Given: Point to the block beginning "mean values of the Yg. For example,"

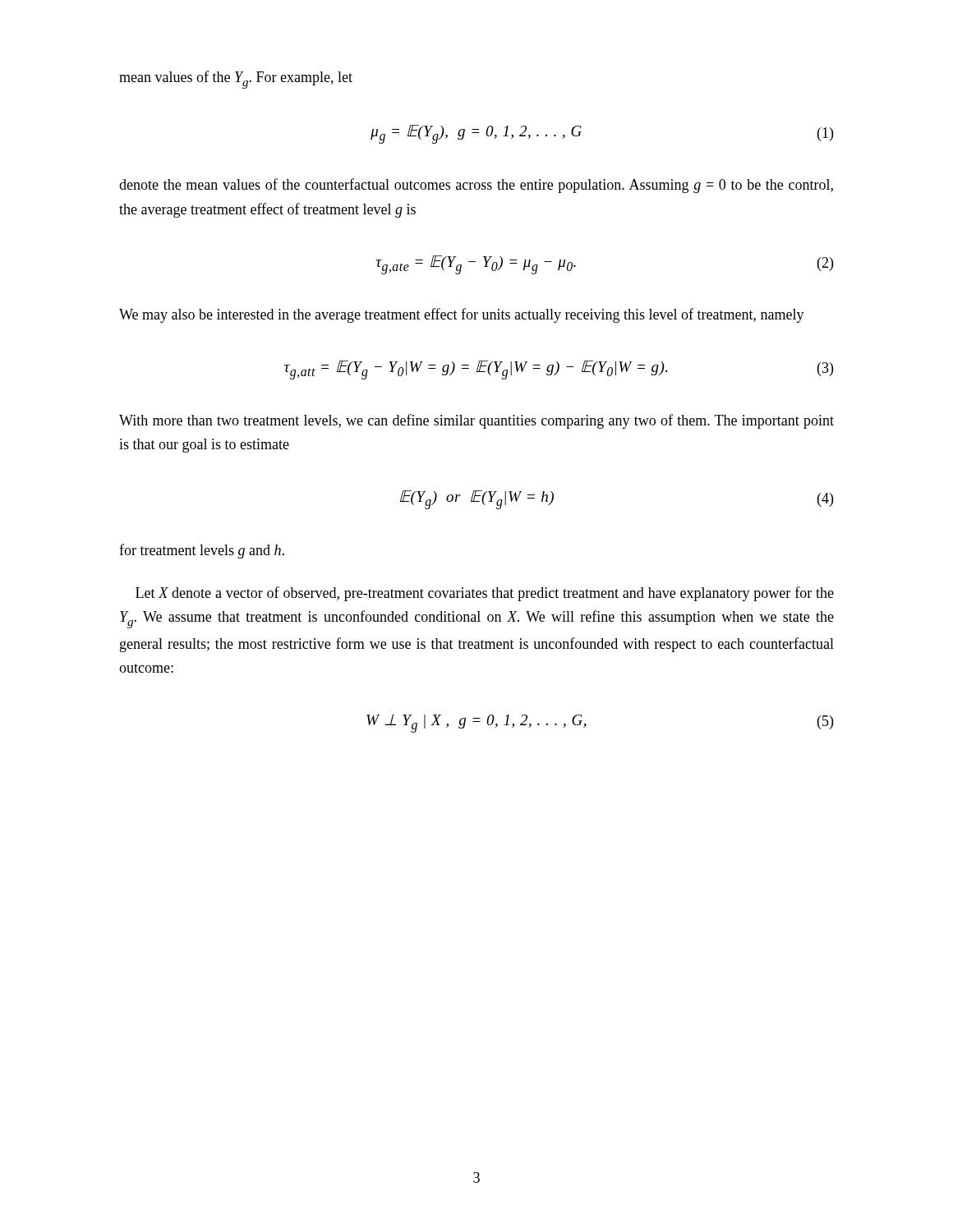Looking at the screenshot, I should pos(236,79).
